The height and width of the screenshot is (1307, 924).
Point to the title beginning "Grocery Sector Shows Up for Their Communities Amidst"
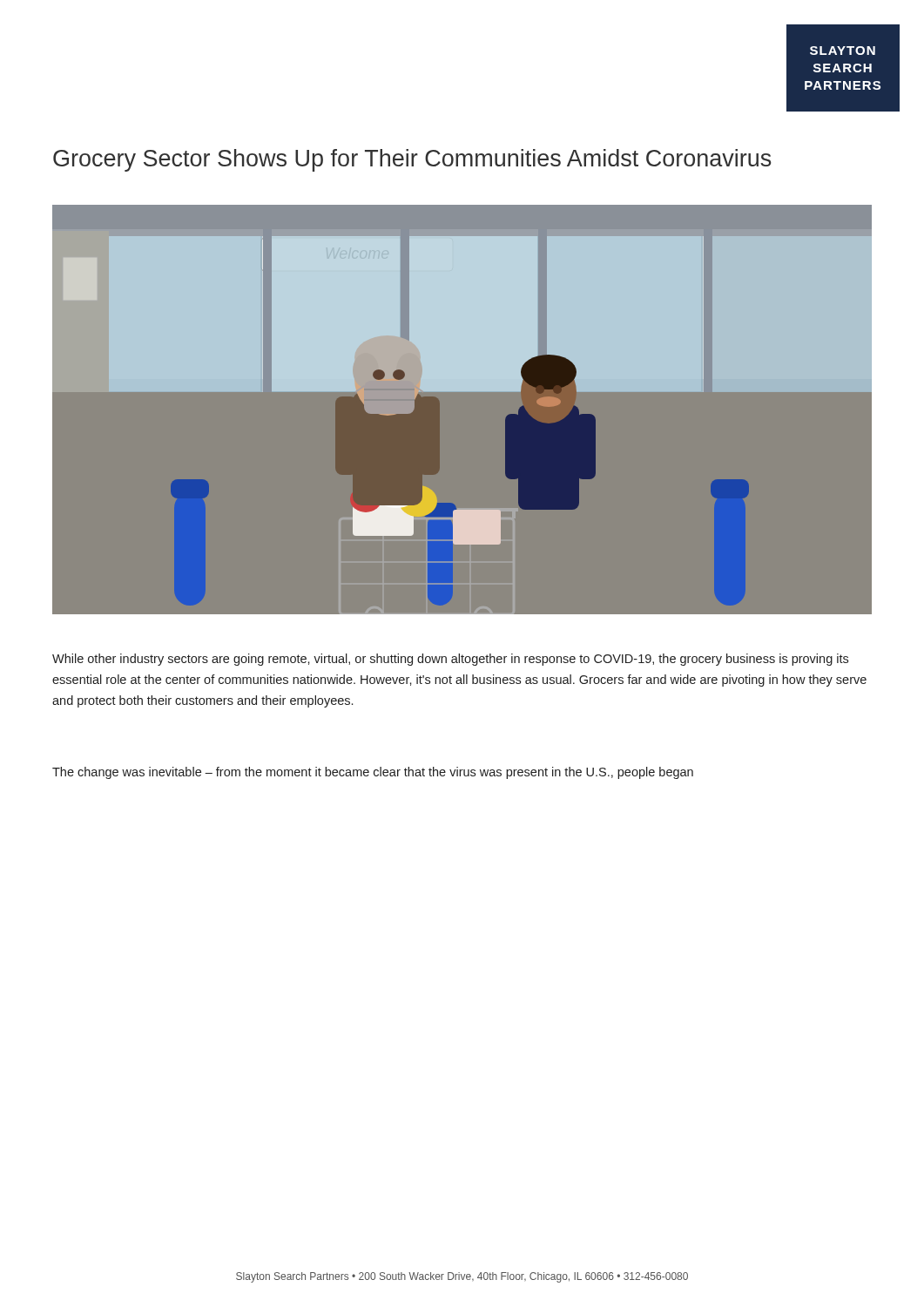[412, 159]
